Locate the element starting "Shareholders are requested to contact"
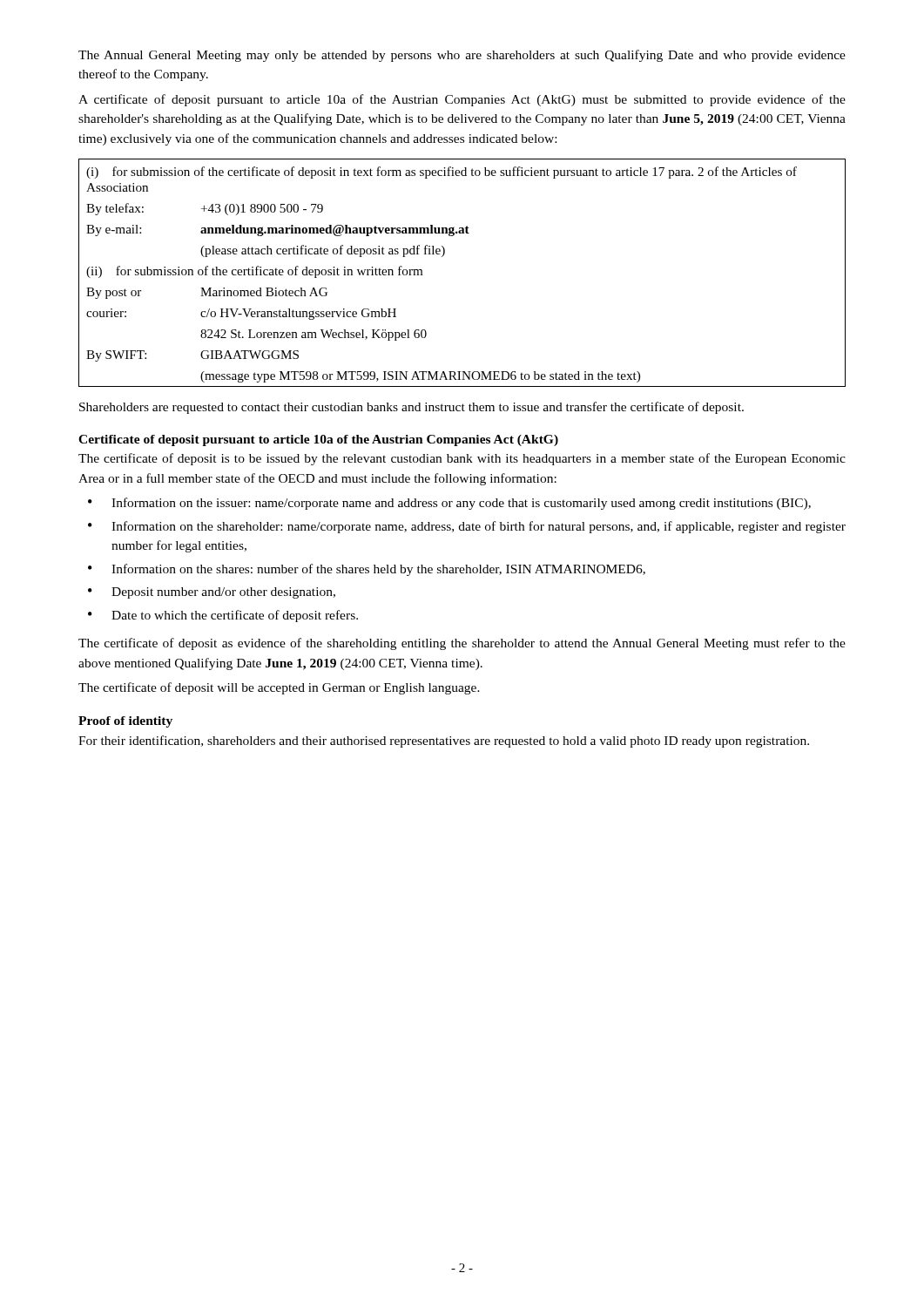Viewport: 924px width, 1307px height. pos(462,407)
